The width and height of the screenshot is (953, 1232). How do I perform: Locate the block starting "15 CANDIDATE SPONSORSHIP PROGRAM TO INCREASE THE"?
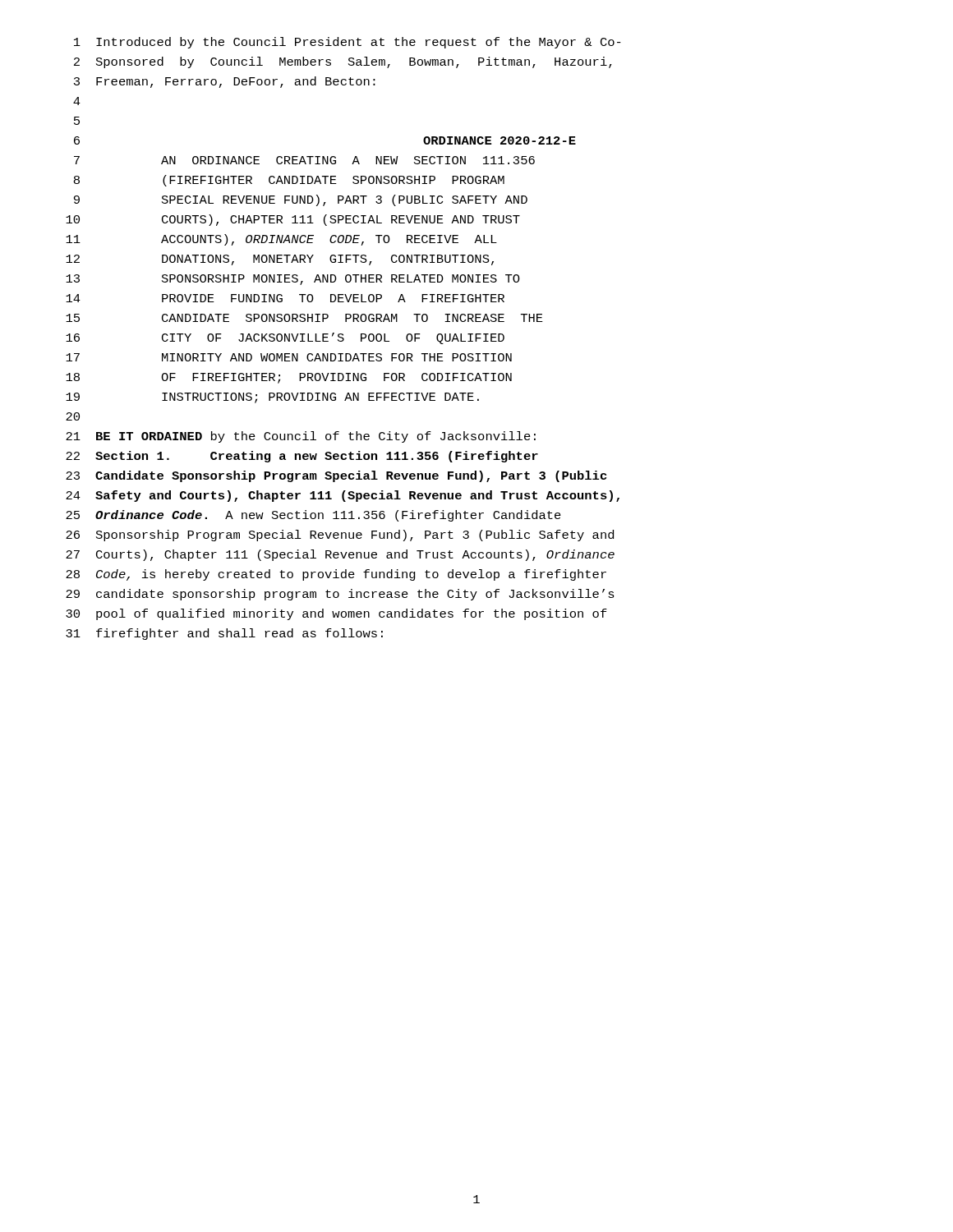click(x=476, y=319)
